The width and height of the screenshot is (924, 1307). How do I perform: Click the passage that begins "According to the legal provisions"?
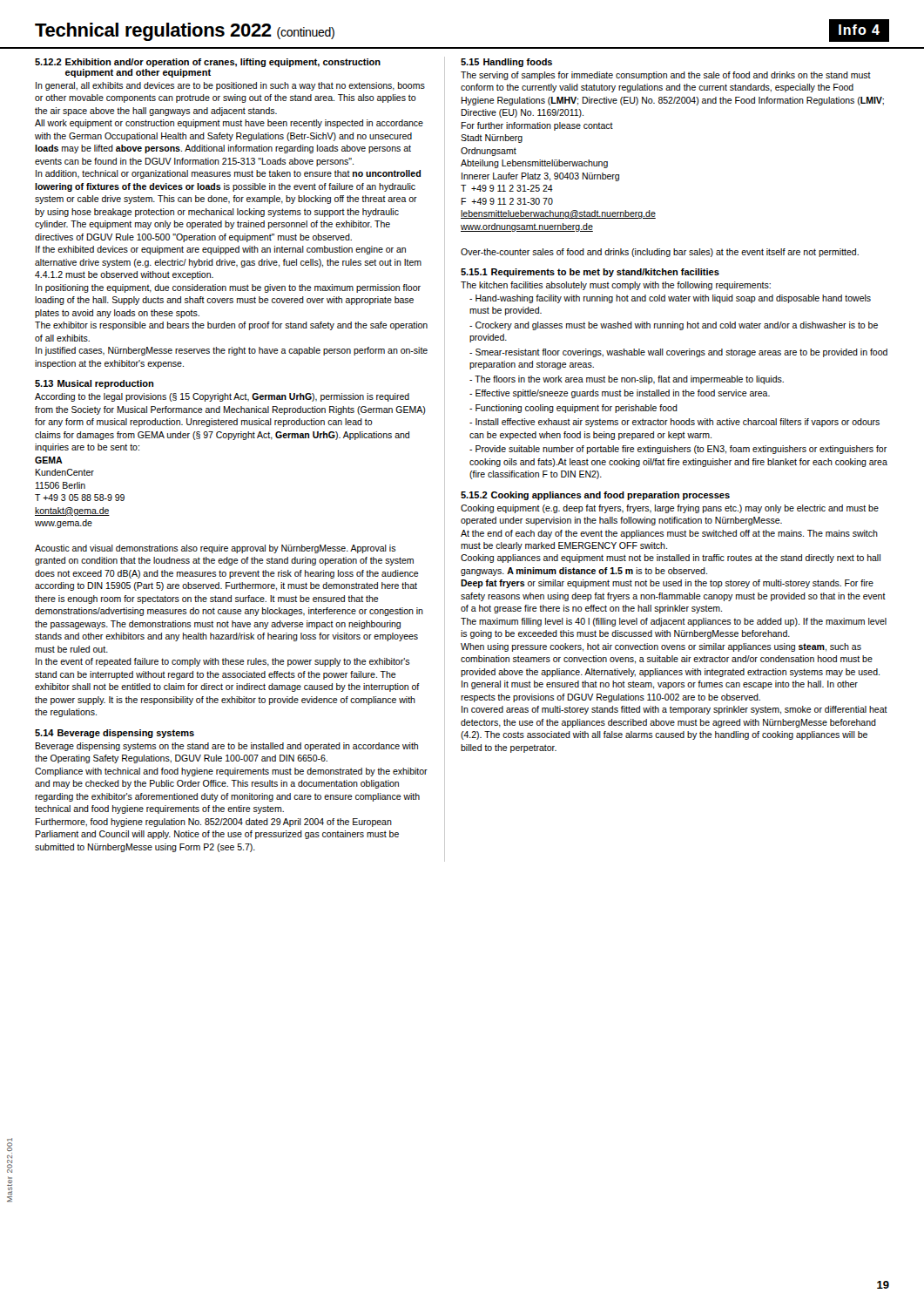point(230,554)
